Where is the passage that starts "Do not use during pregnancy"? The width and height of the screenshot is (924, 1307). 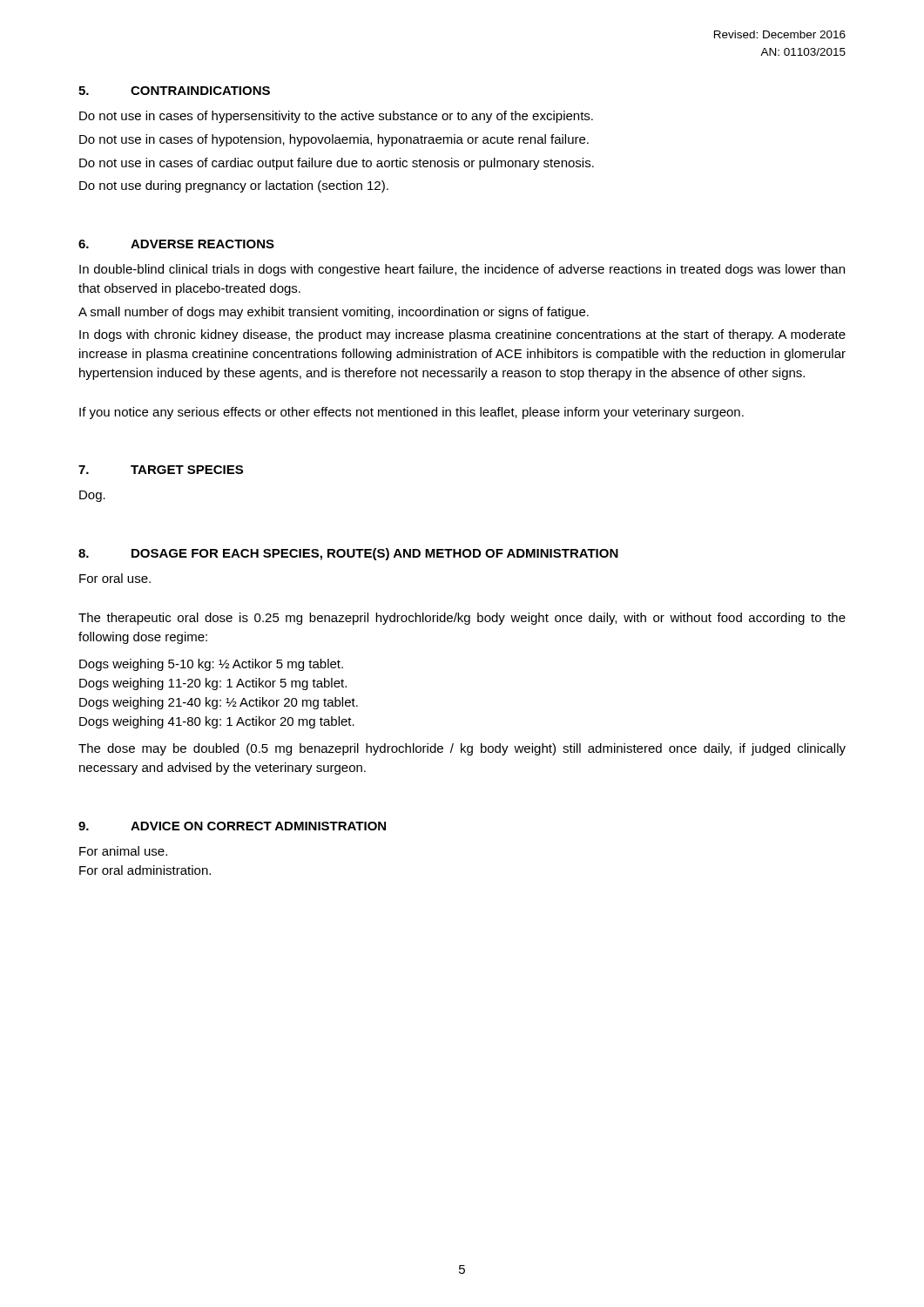pos(234,186)
